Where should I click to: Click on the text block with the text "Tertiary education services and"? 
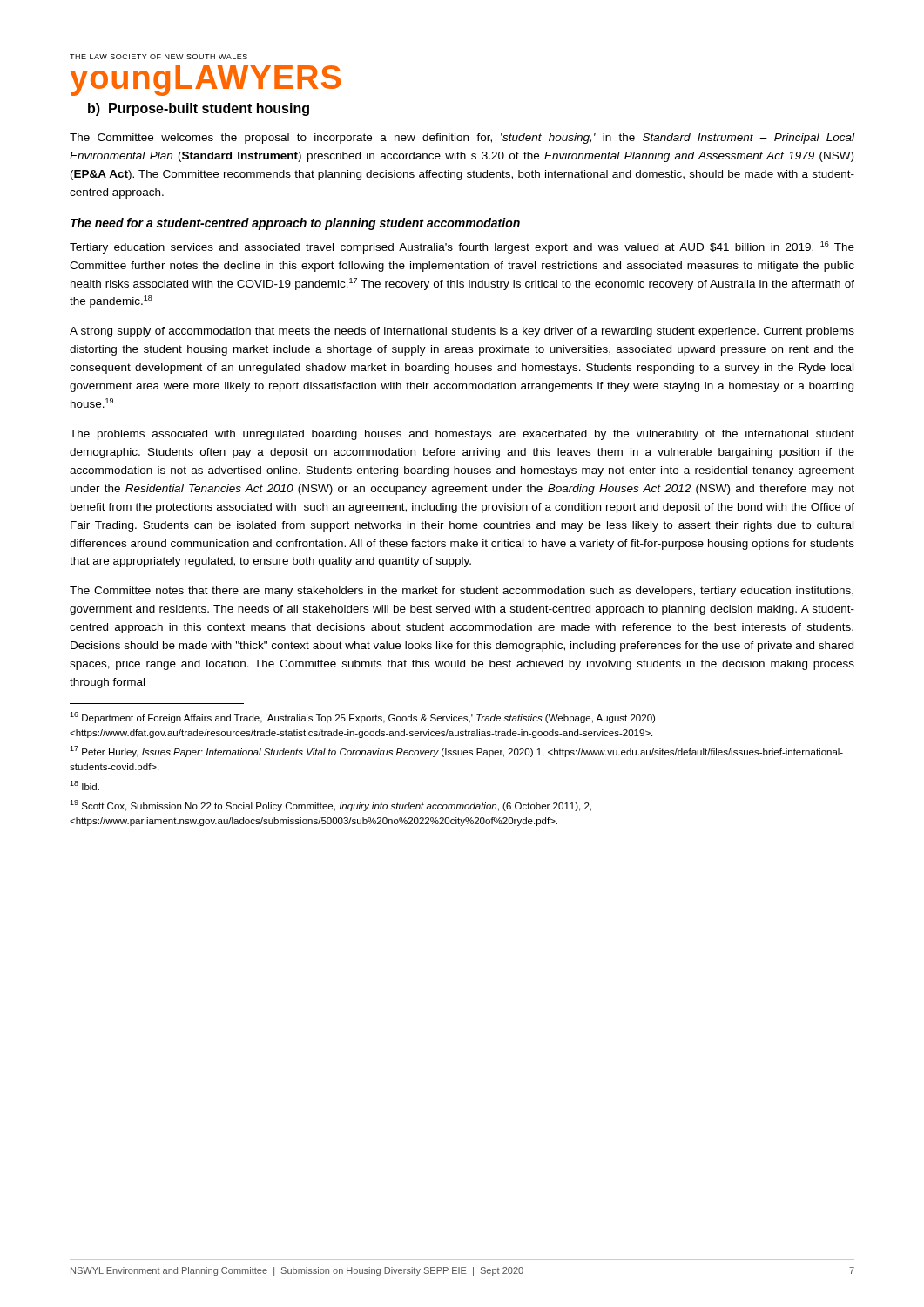[x=462, y=273]
